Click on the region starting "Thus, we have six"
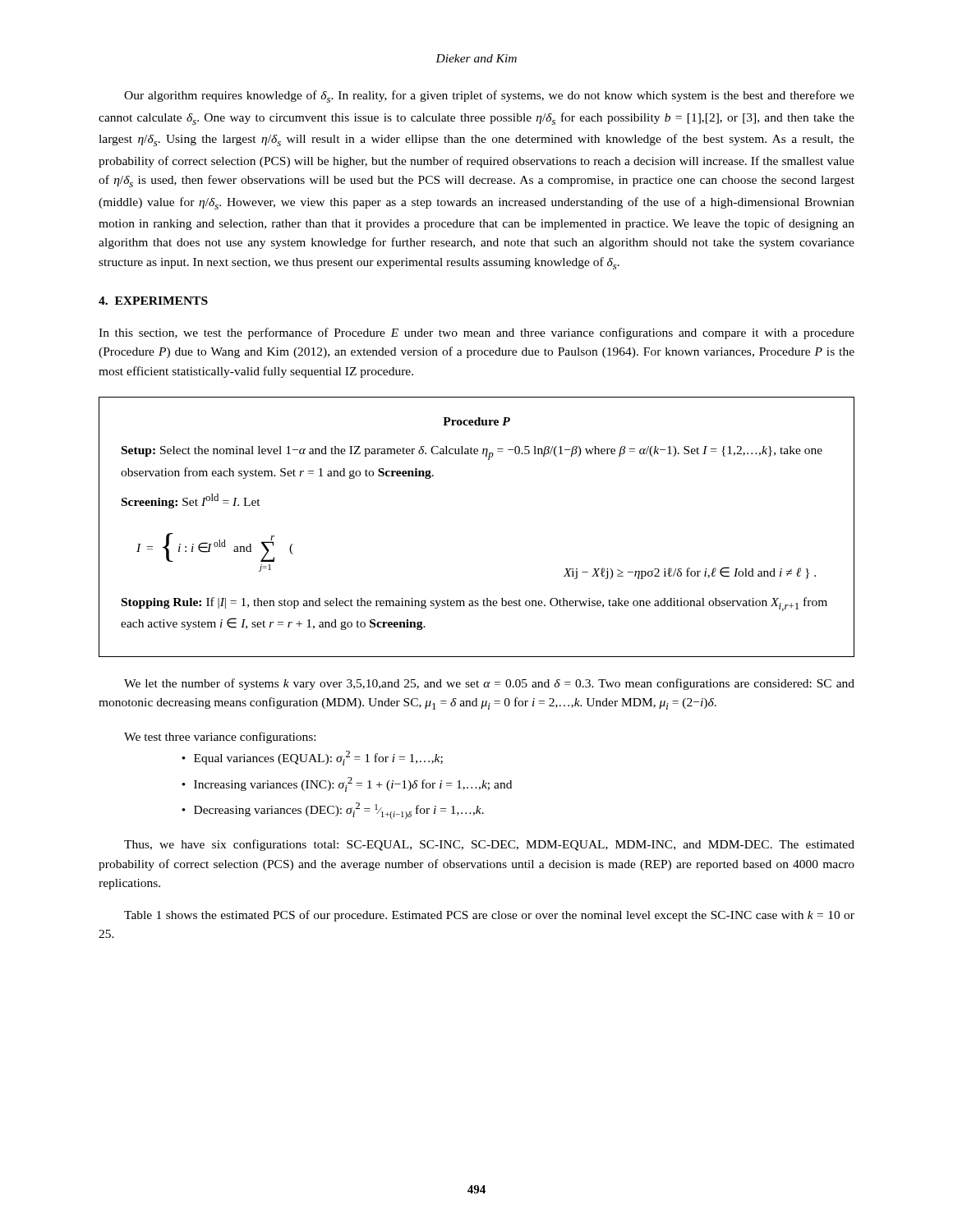 [x=489, y=845]
